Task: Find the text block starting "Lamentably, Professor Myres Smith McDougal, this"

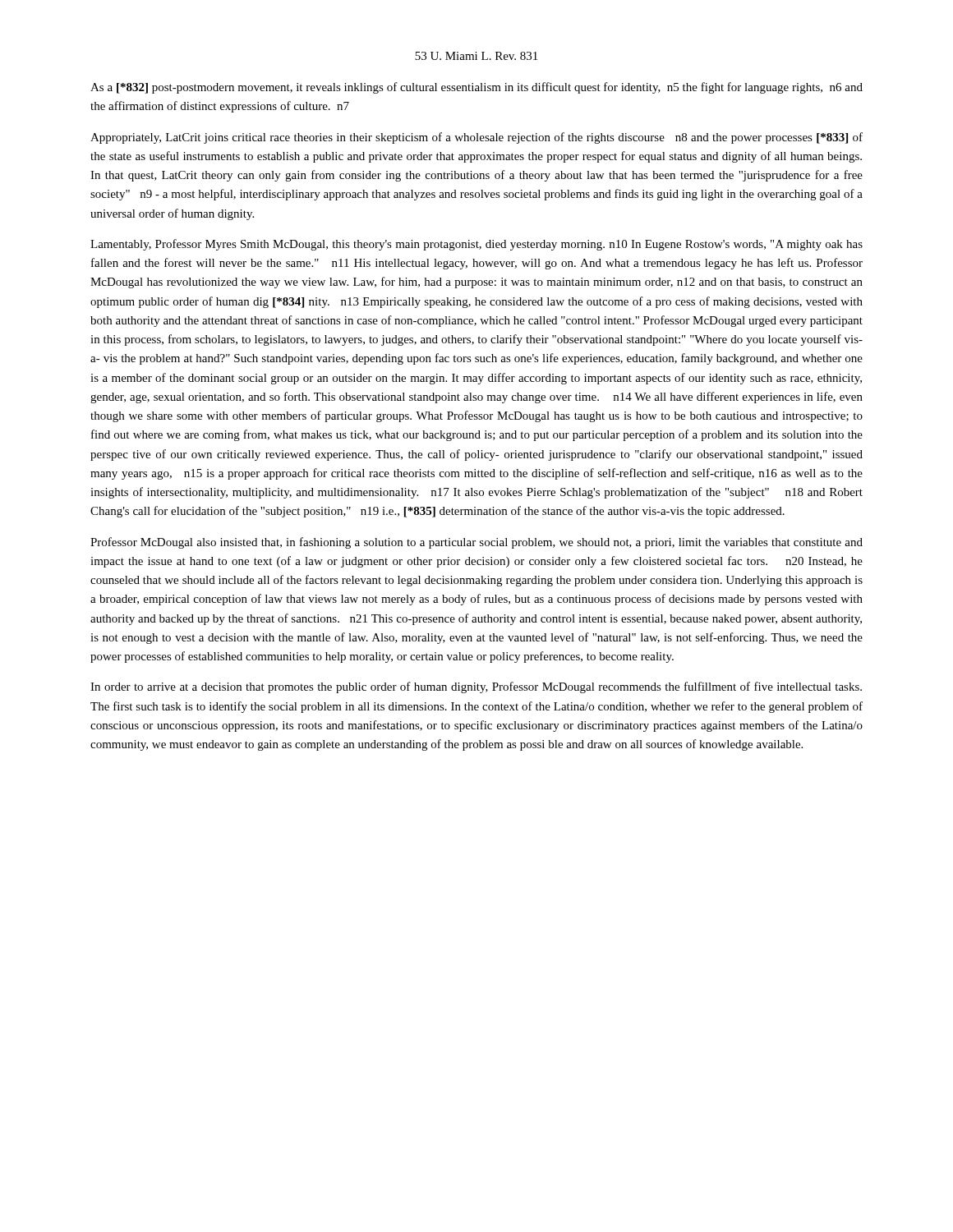Action: [x=476, y=378]
